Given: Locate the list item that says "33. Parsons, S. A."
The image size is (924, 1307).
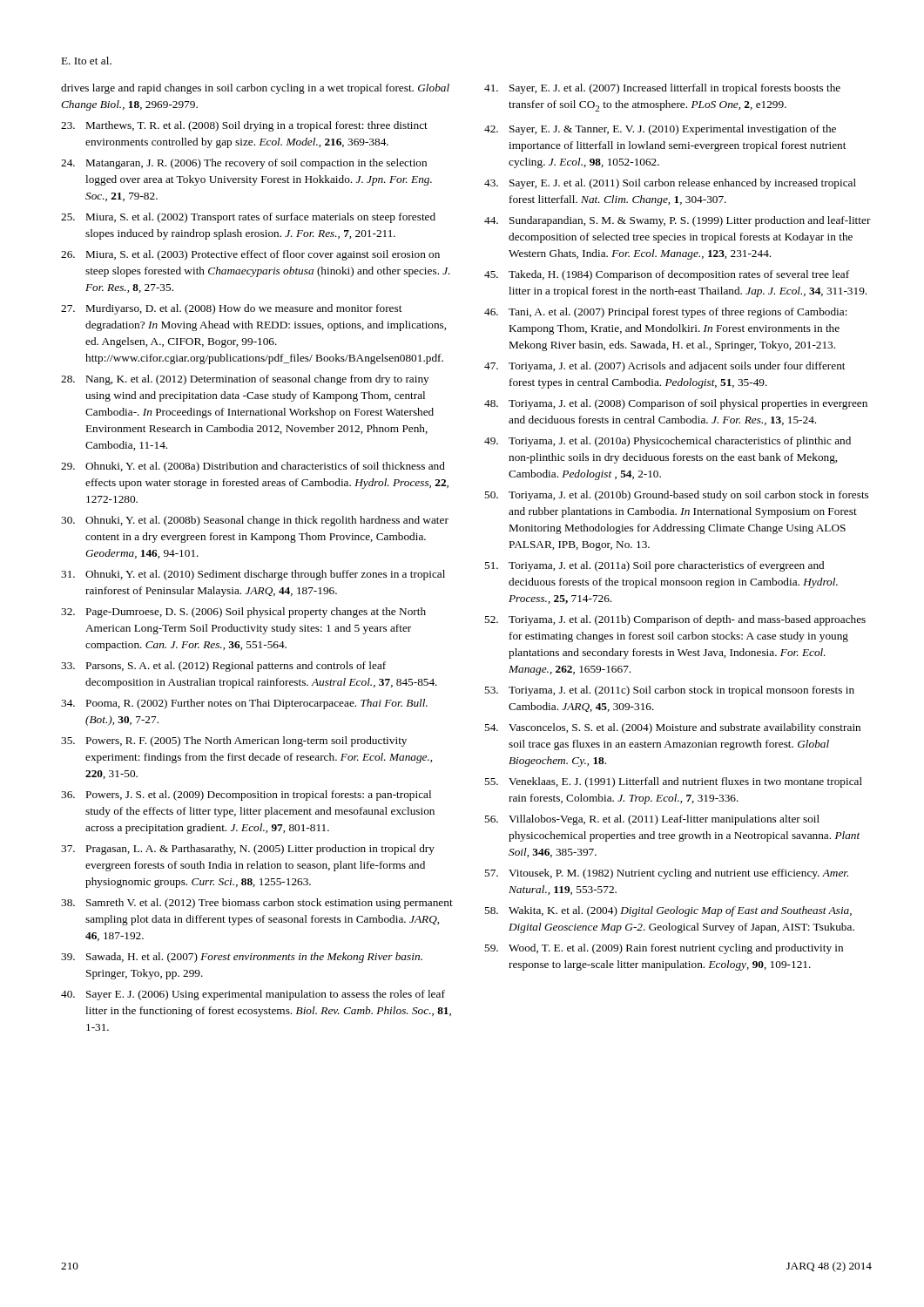Looking at the screenshot, I should pos(257,674).
